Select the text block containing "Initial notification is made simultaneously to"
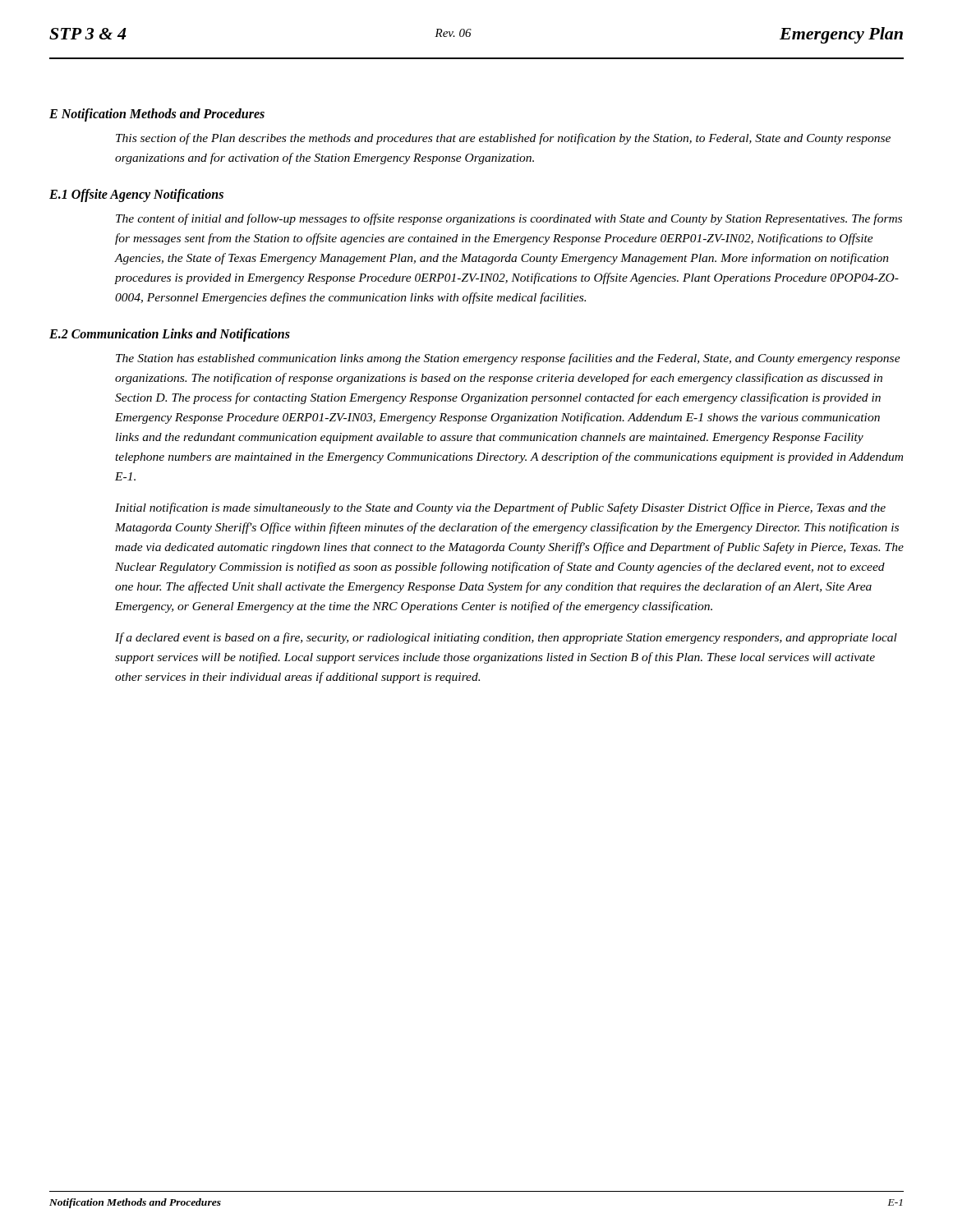 click(509, 557)
